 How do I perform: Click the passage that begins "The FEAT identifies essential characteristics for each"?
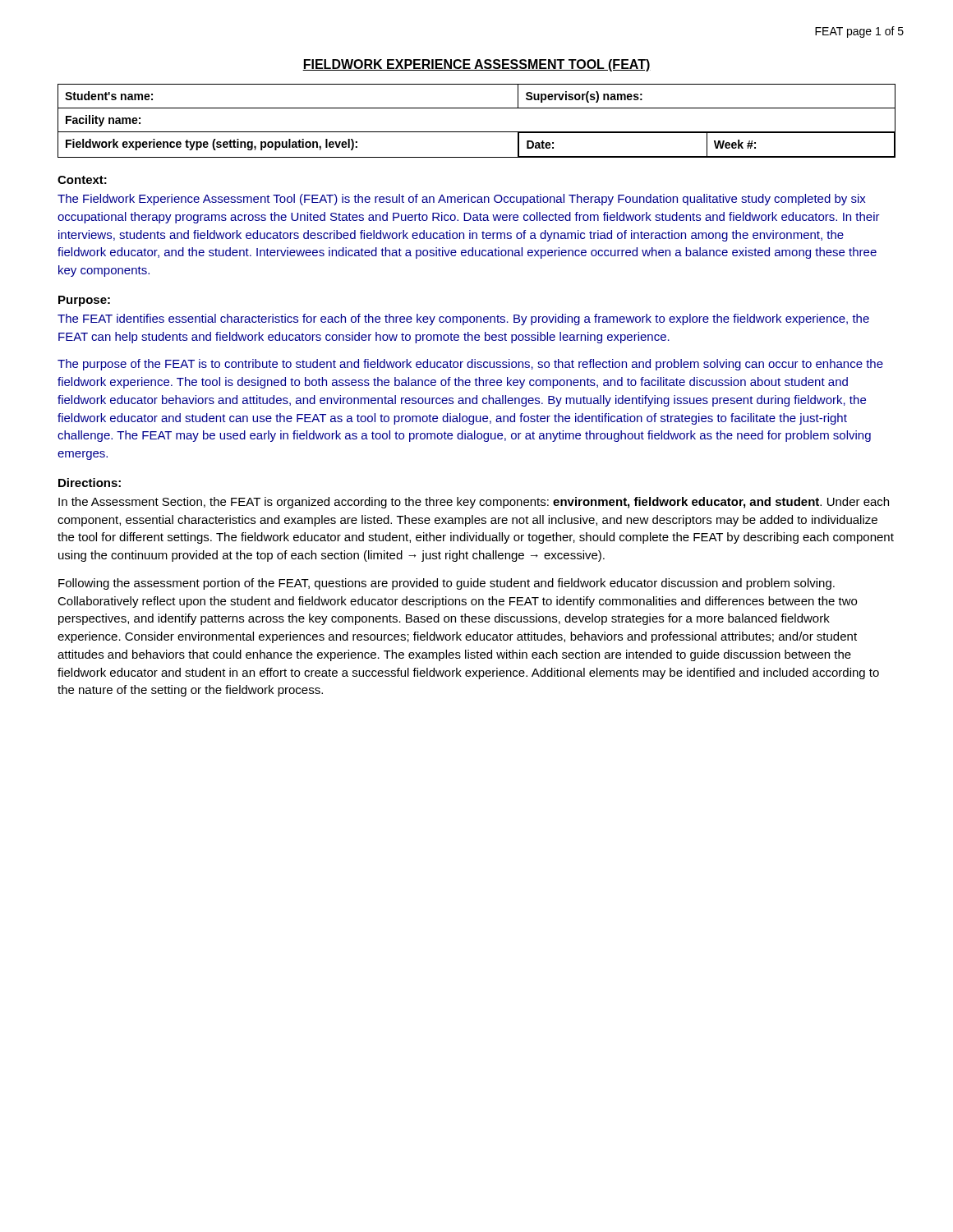463,327
